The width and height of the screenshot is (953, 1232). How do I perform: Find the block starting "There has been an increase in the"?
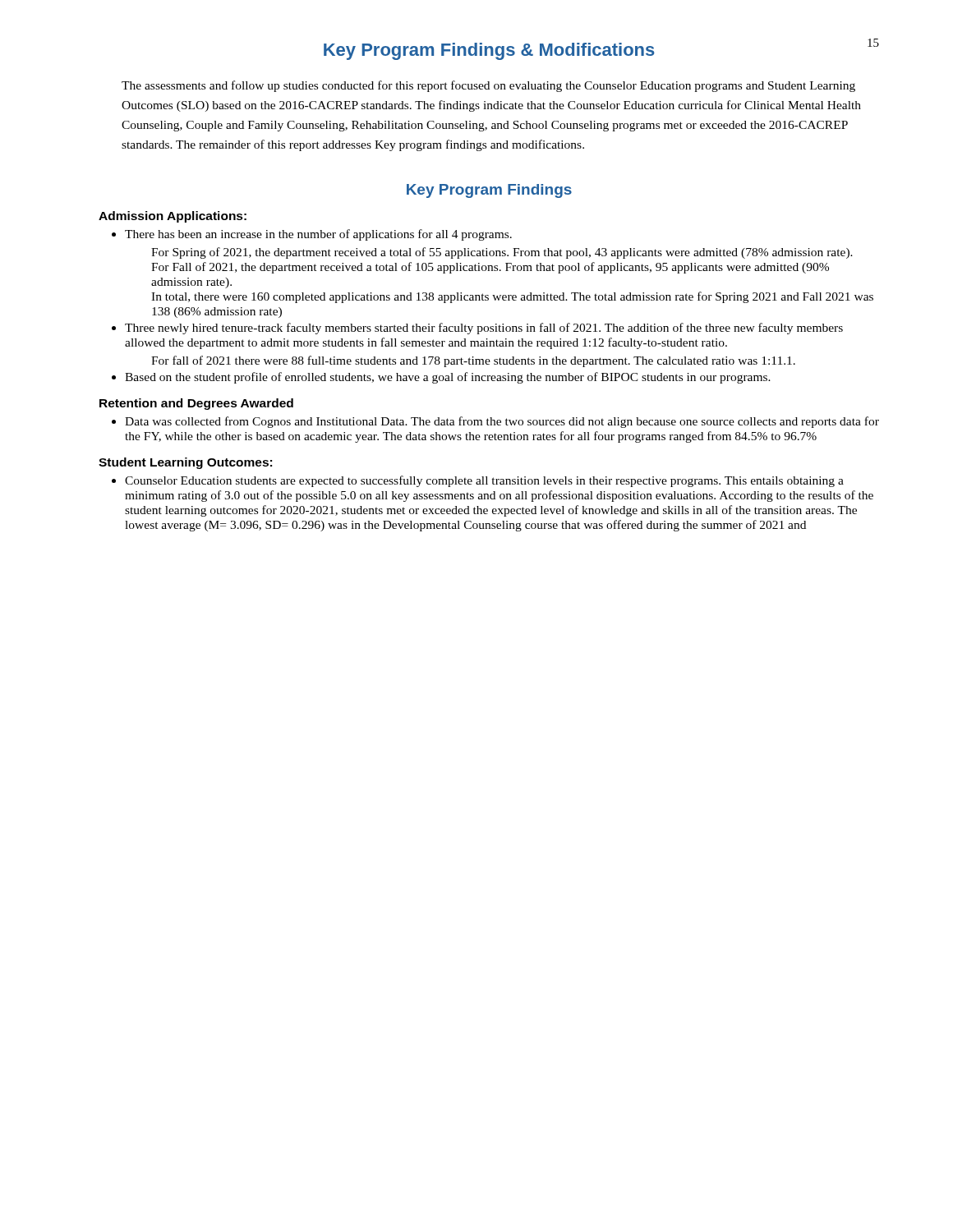point(502,273)
